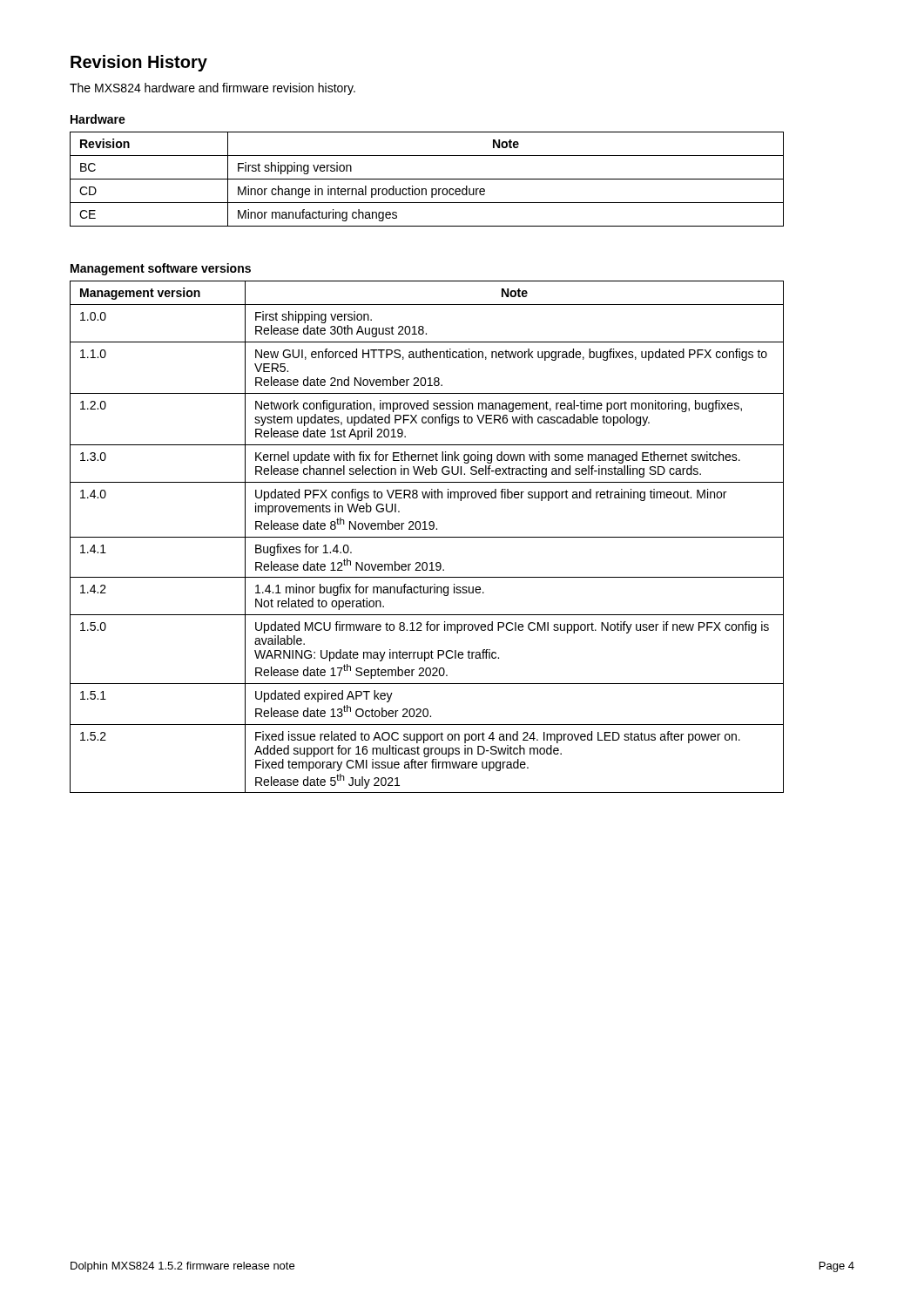The image size is (924, 1307).
Task: Click on the table containing "Minor change in internal"
Action: [x=462, y=179]
